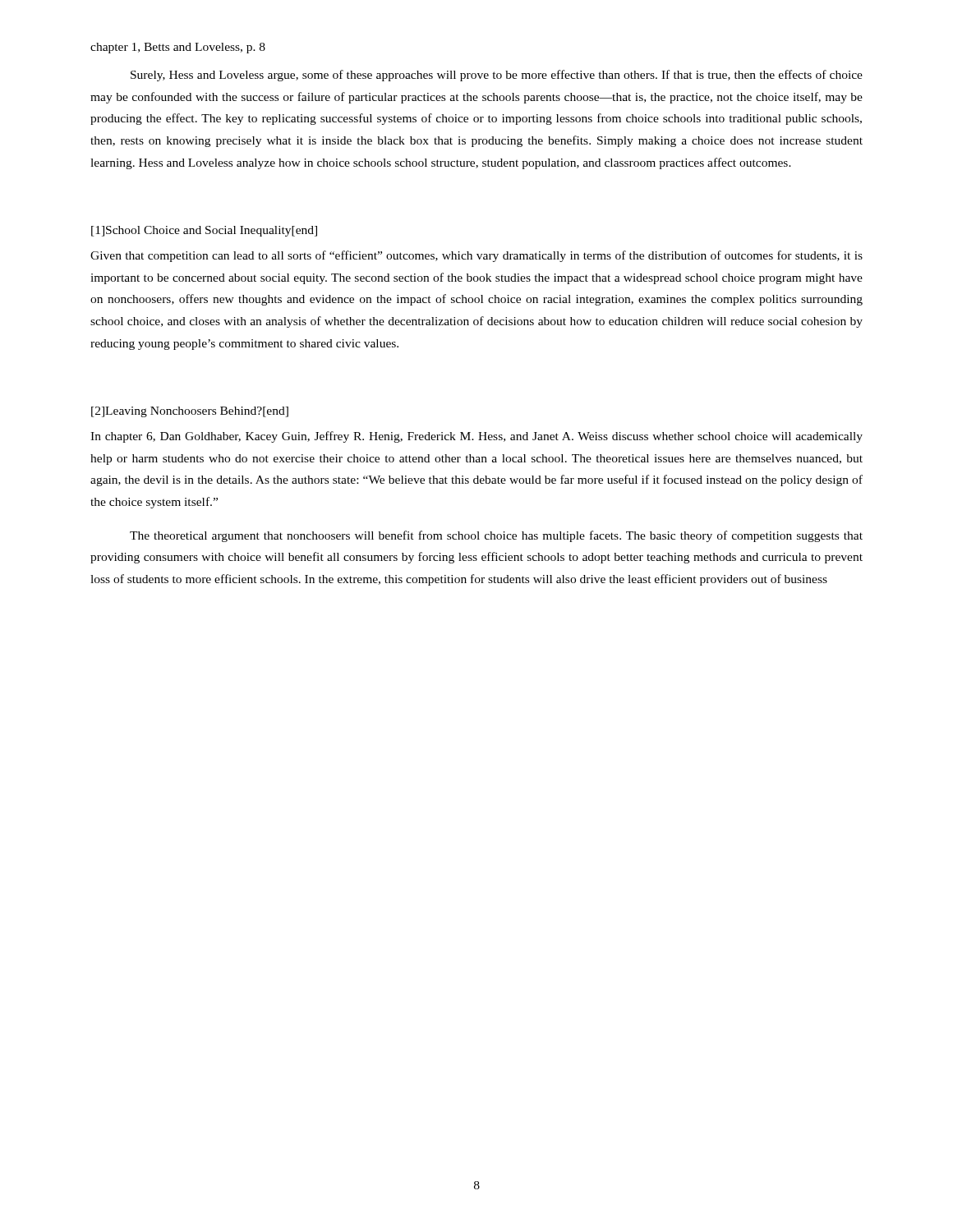Screen dimensions: 1232x953
Task: Click on the section header that reads "[1]School Choice and Social"
Action: (204, 230)
